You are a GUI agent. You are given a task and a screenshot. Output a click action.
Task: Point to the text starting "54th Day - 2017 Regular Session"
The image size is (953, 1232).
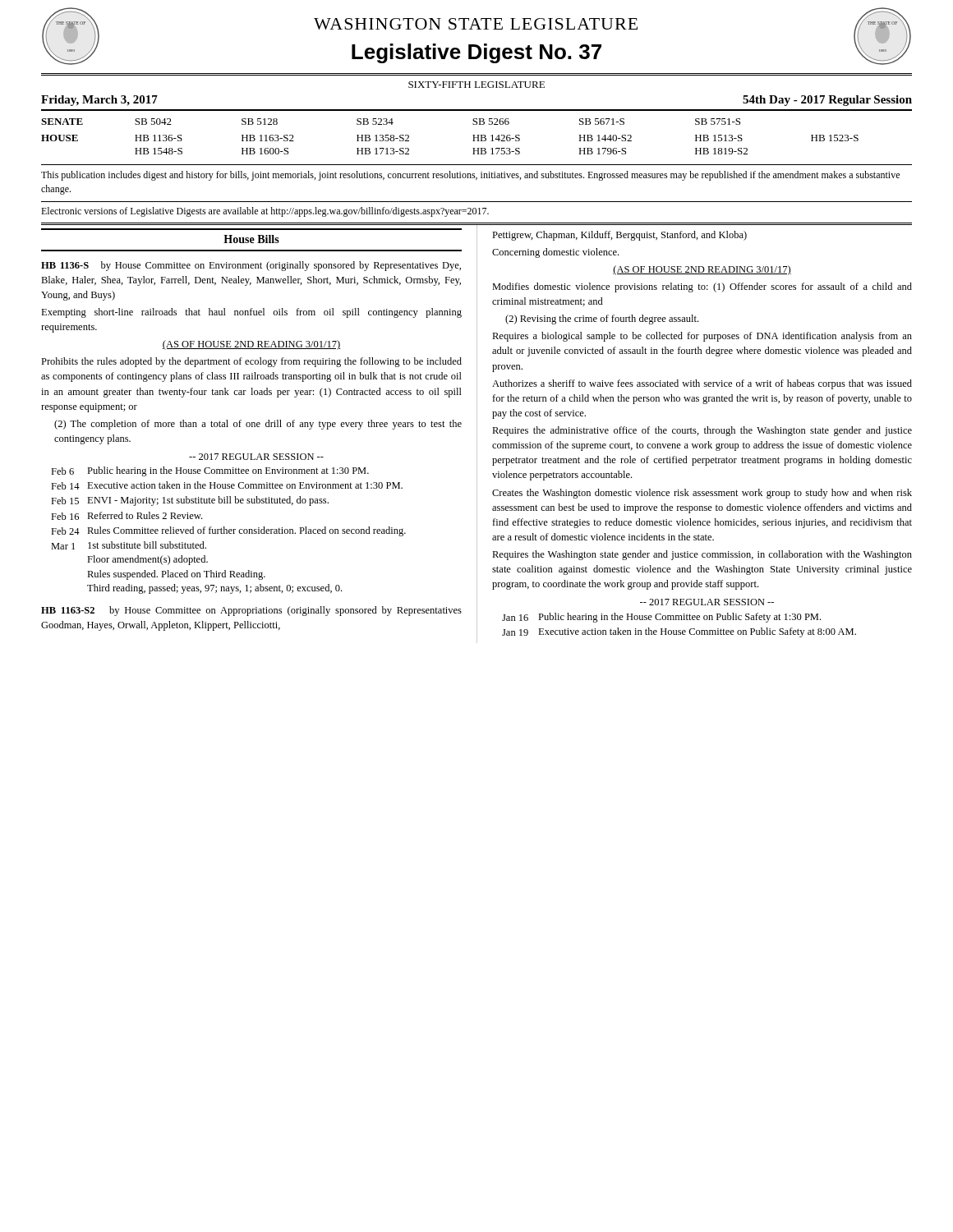pyautogui.click(x=827, y=99)
